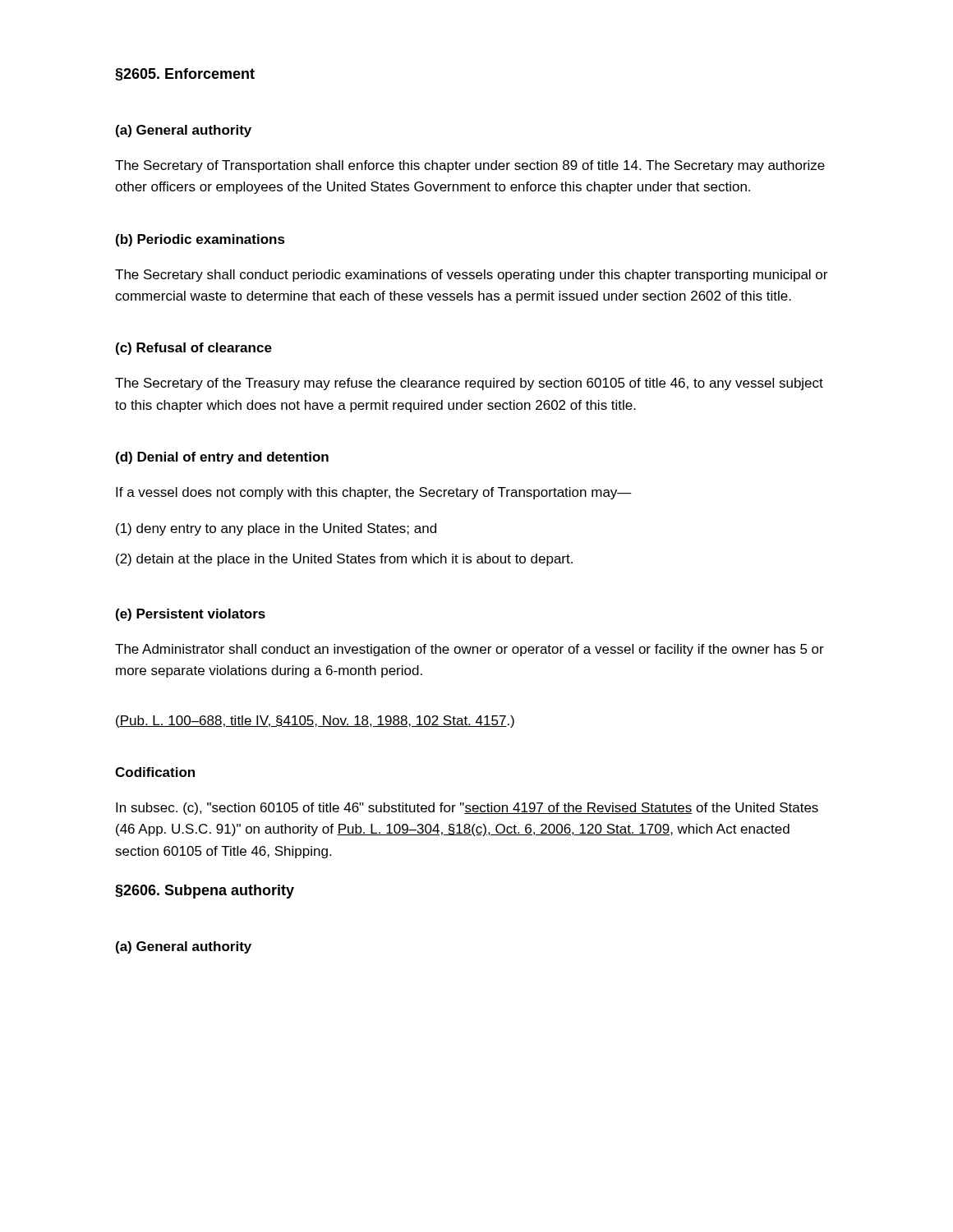Navigate to the text block starting "(d) Denial of entry"
Screen dimensions: 1232x953
click(222, 458)
